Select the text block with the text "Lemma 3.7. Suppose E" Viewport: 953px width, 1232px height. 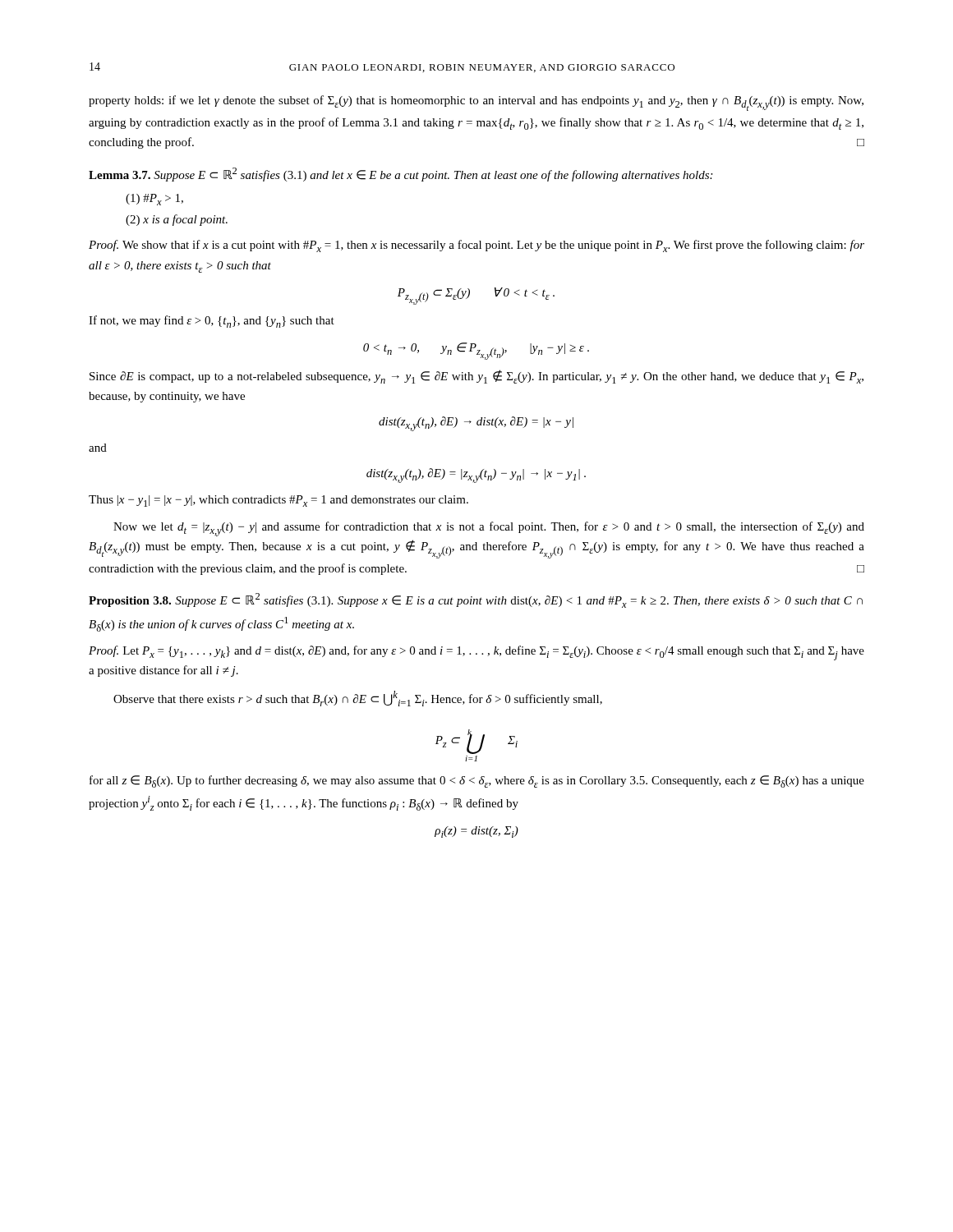click(476, 174)
